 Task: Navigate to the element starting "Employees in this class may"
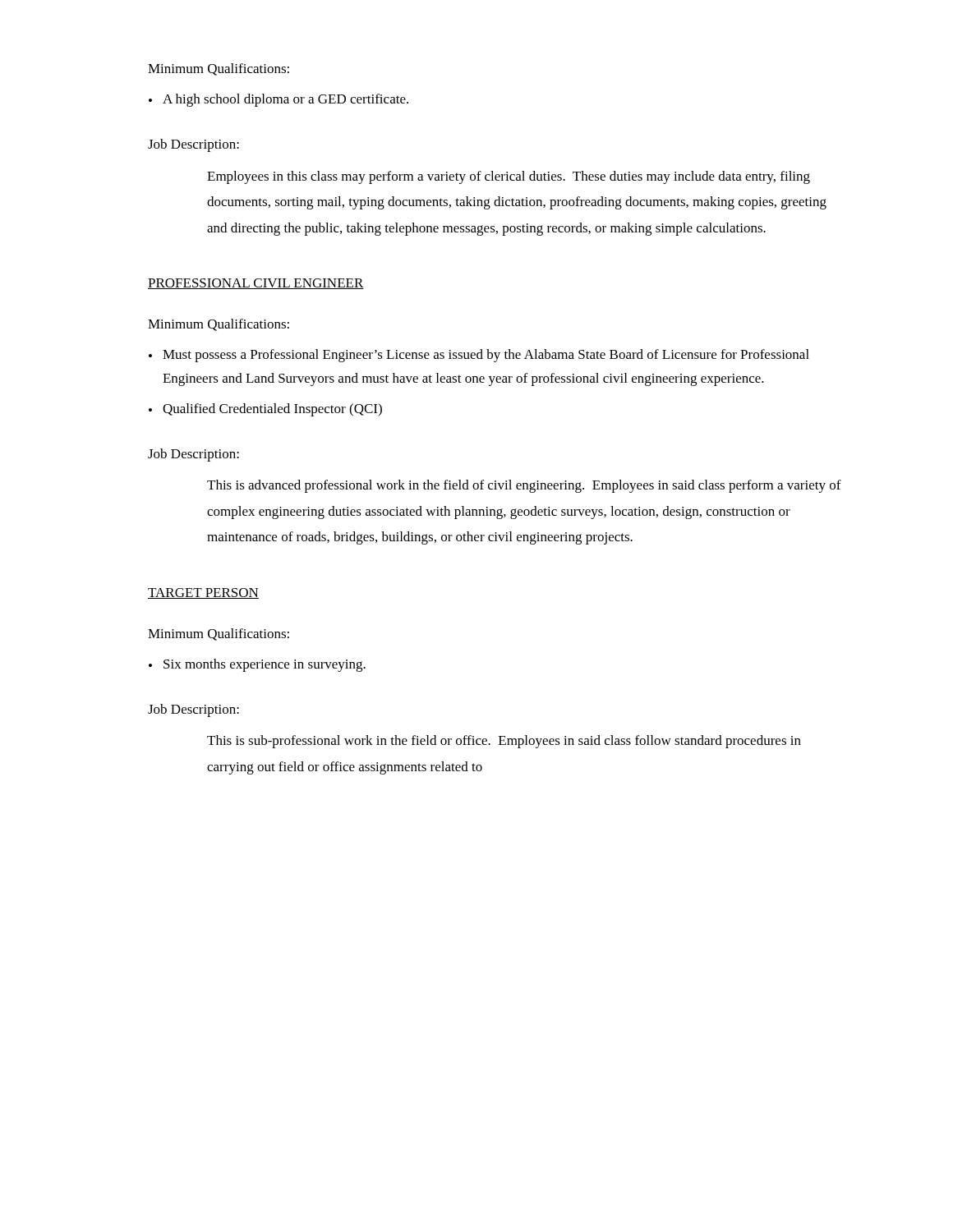tap(517, 202)
